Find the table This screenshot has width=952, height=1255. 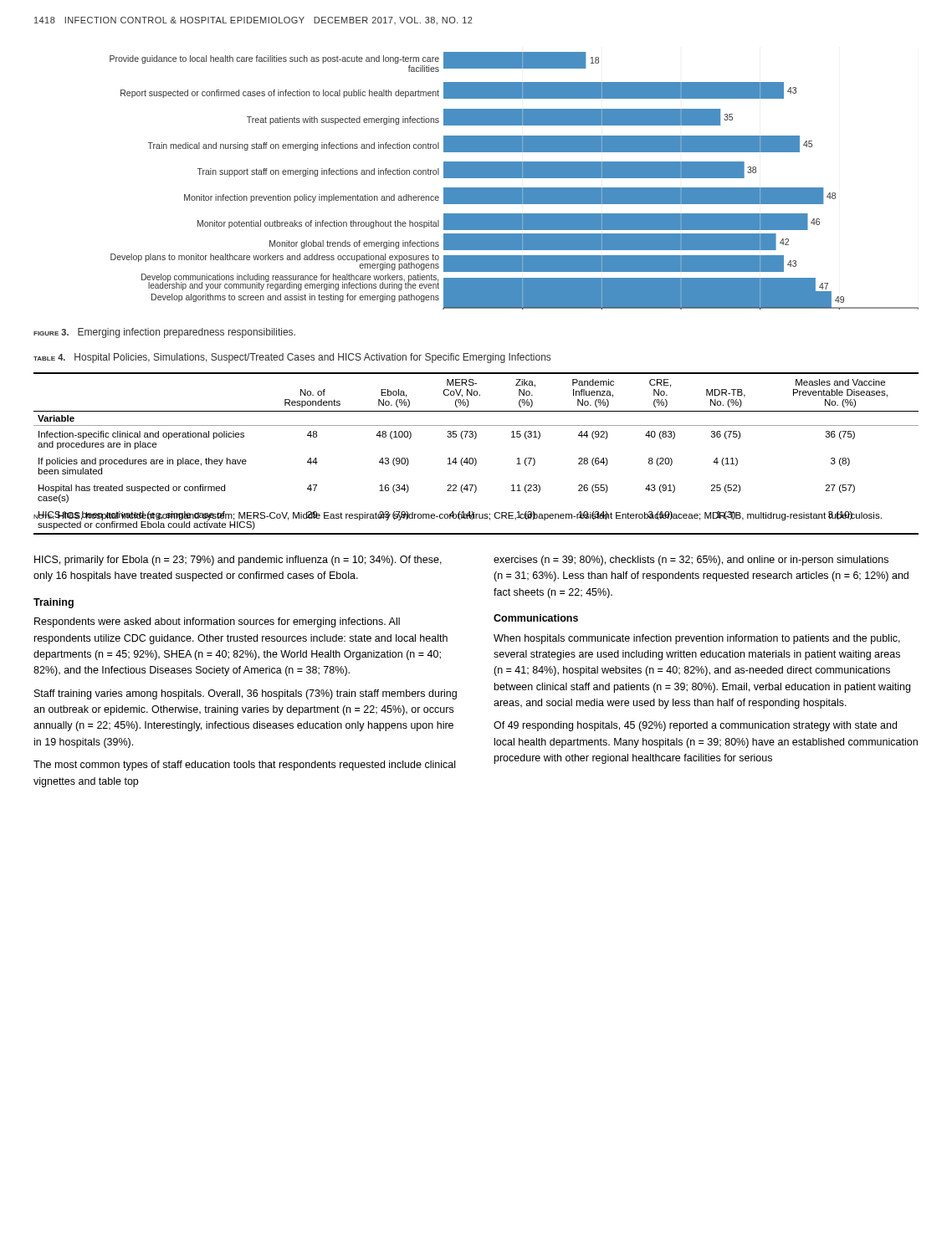coord(476,453)
